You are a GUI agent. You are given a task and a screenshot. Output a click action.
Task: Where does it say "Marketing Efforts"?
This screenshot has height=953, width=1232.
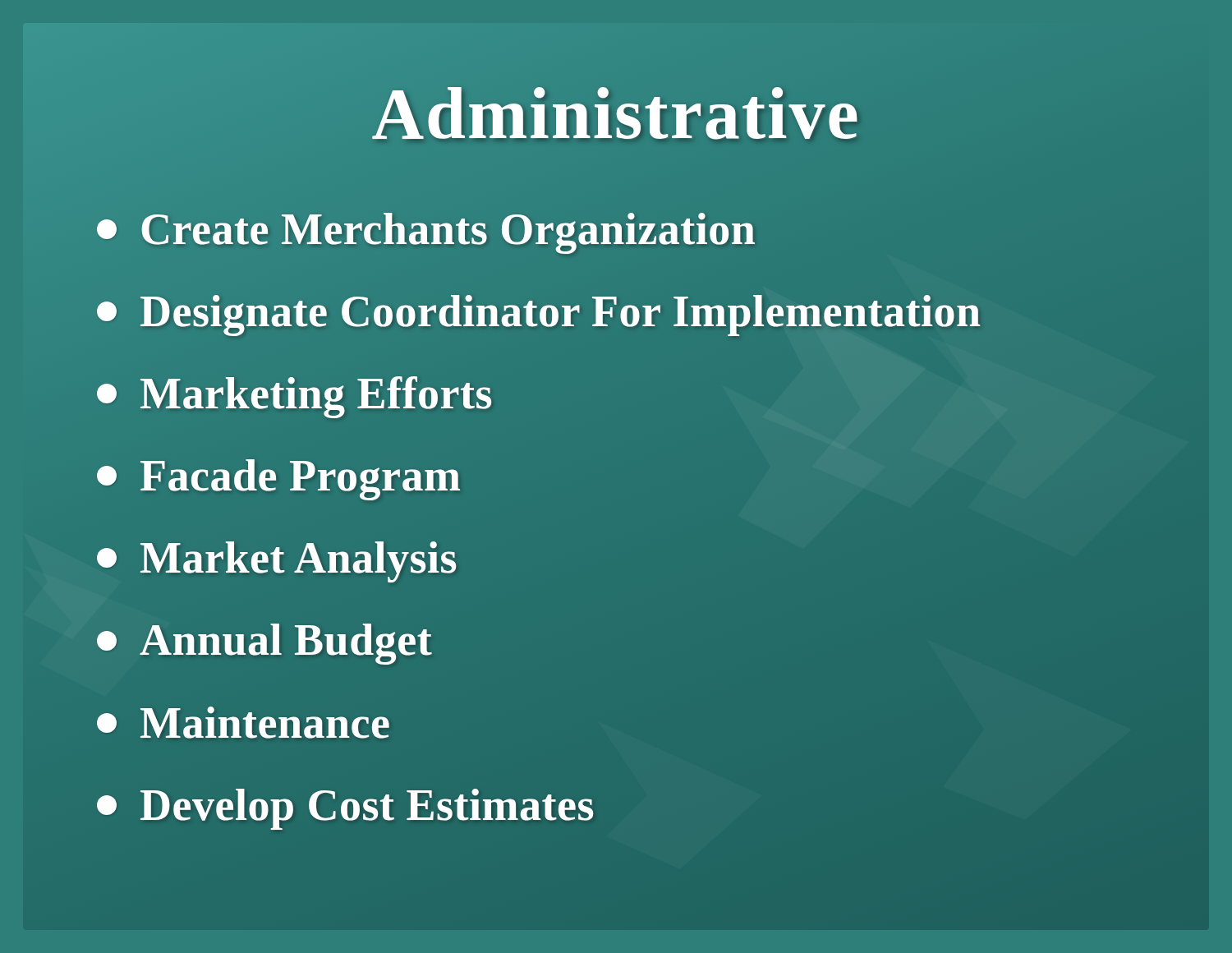pos(295,394)
